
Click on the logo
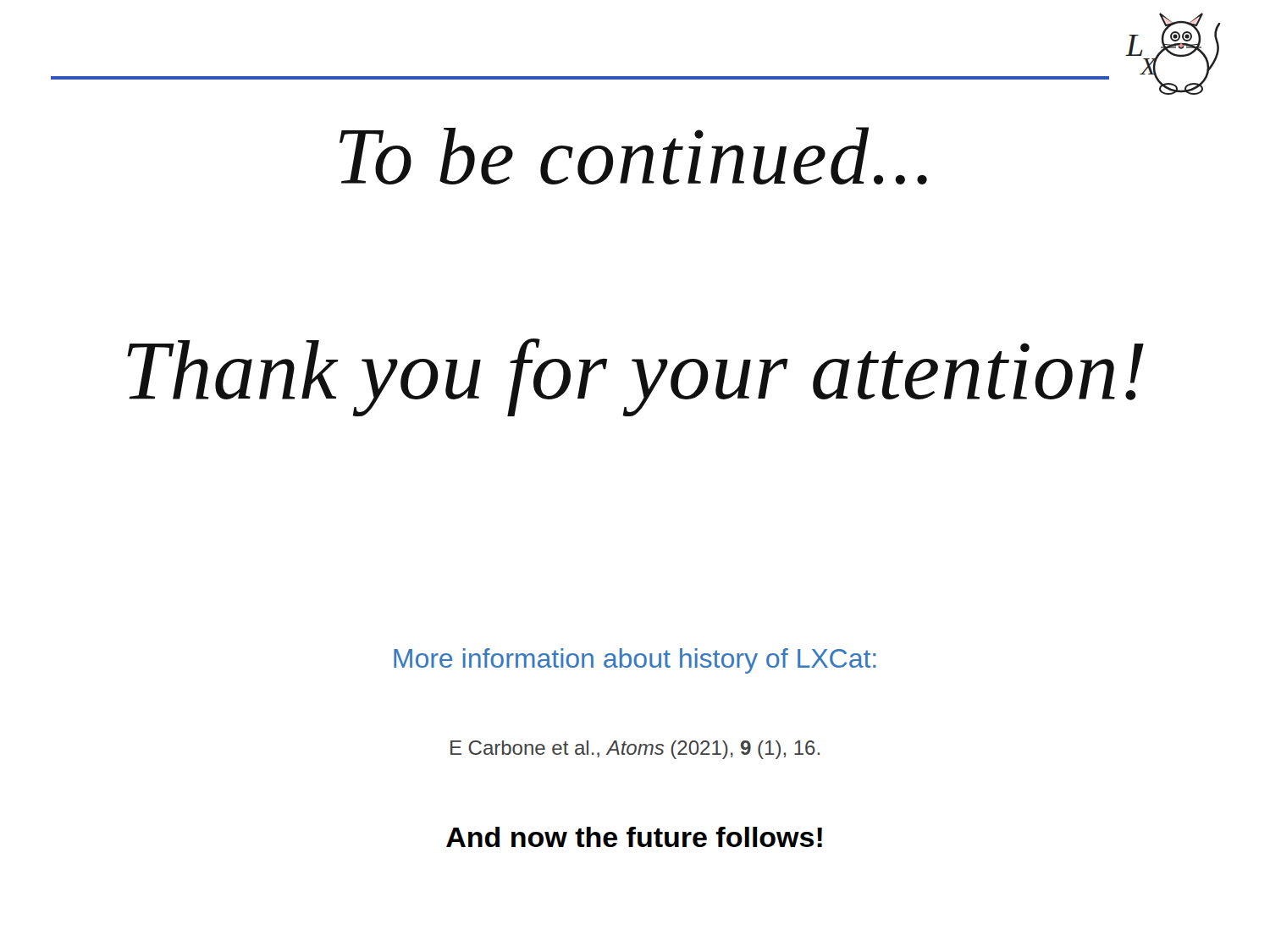1173,53
